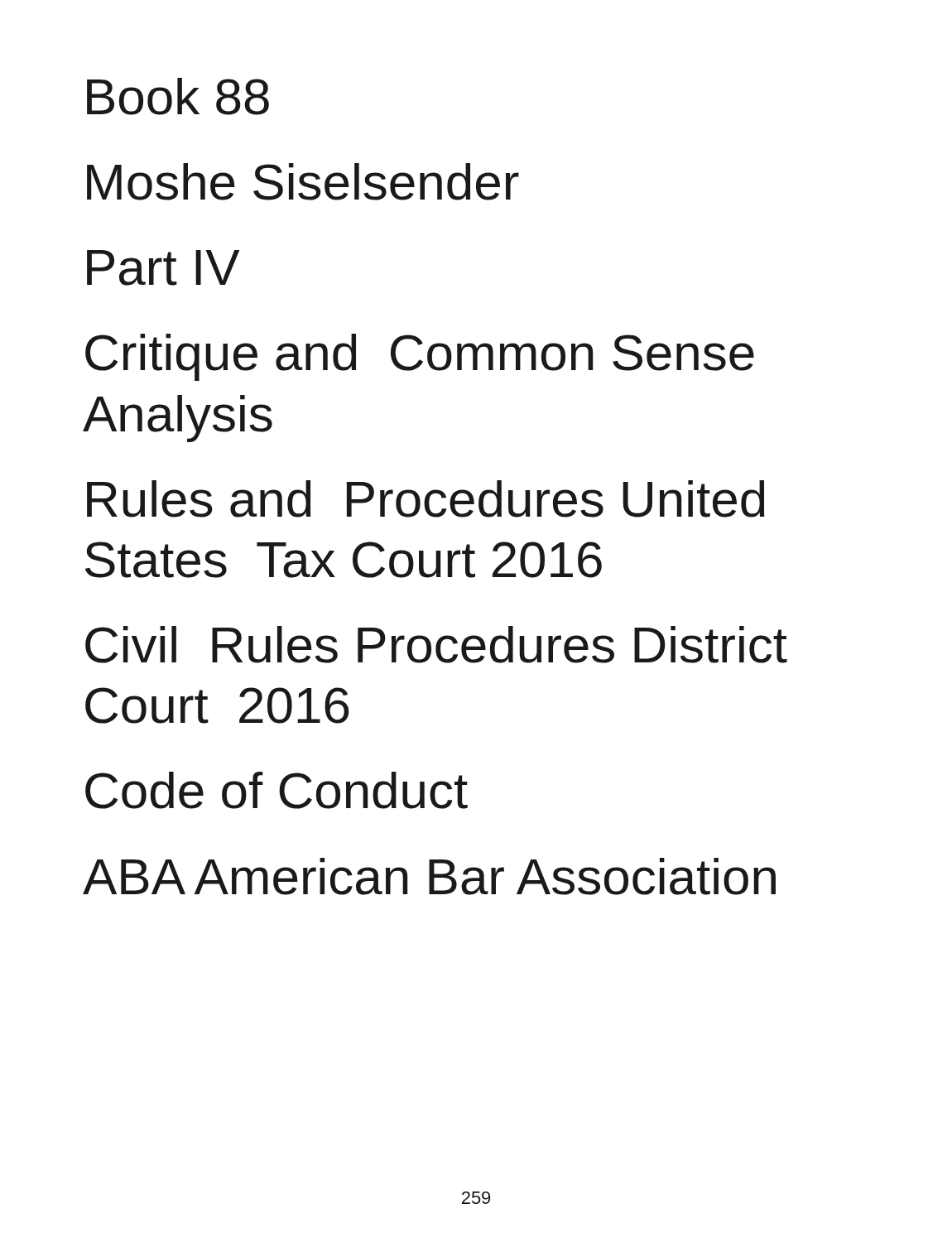
Task: Select the text with the text "Part IV"
Action: point(161,267)
